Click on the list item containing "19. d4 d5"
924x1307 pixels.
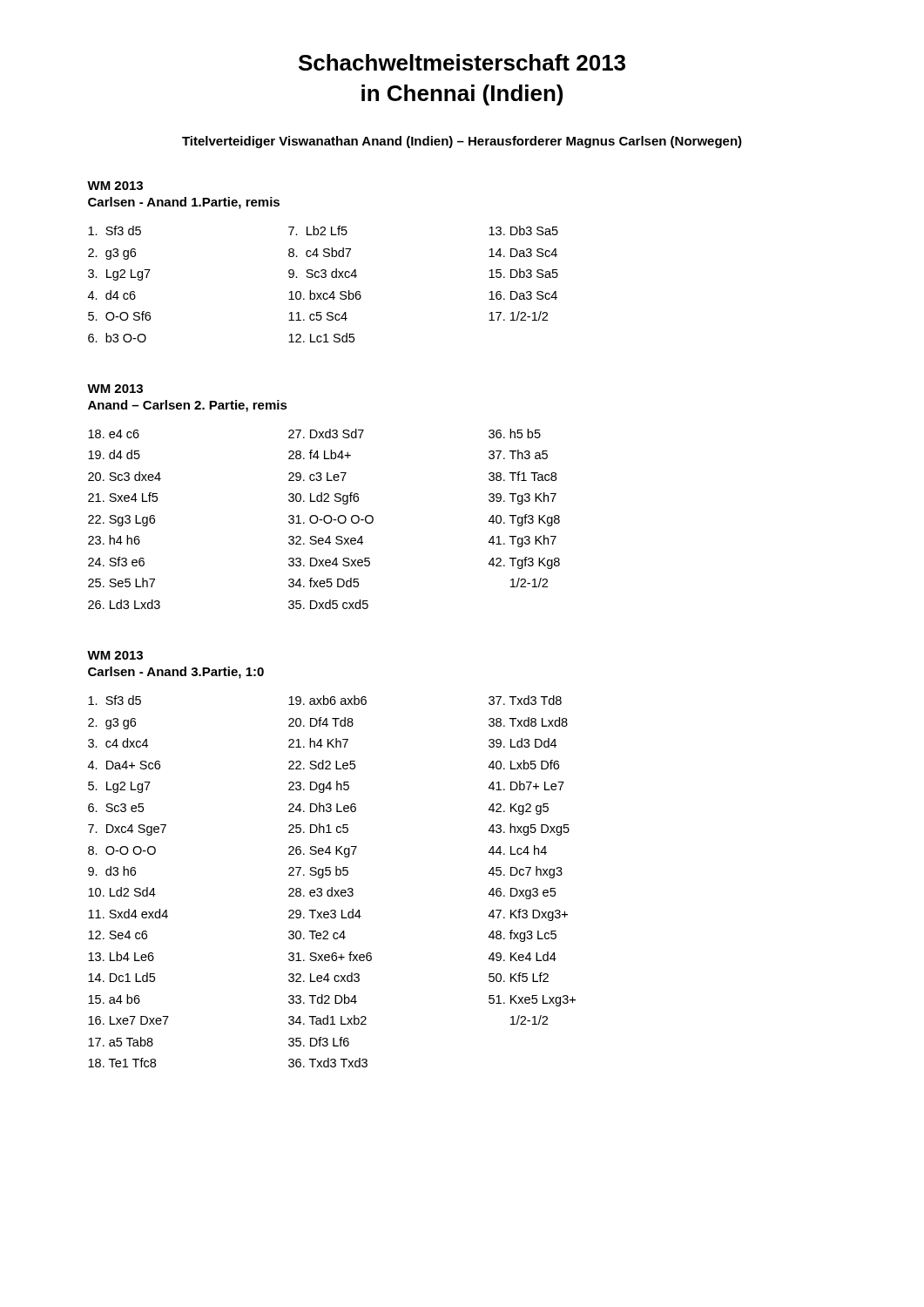[x=114, y=455]
